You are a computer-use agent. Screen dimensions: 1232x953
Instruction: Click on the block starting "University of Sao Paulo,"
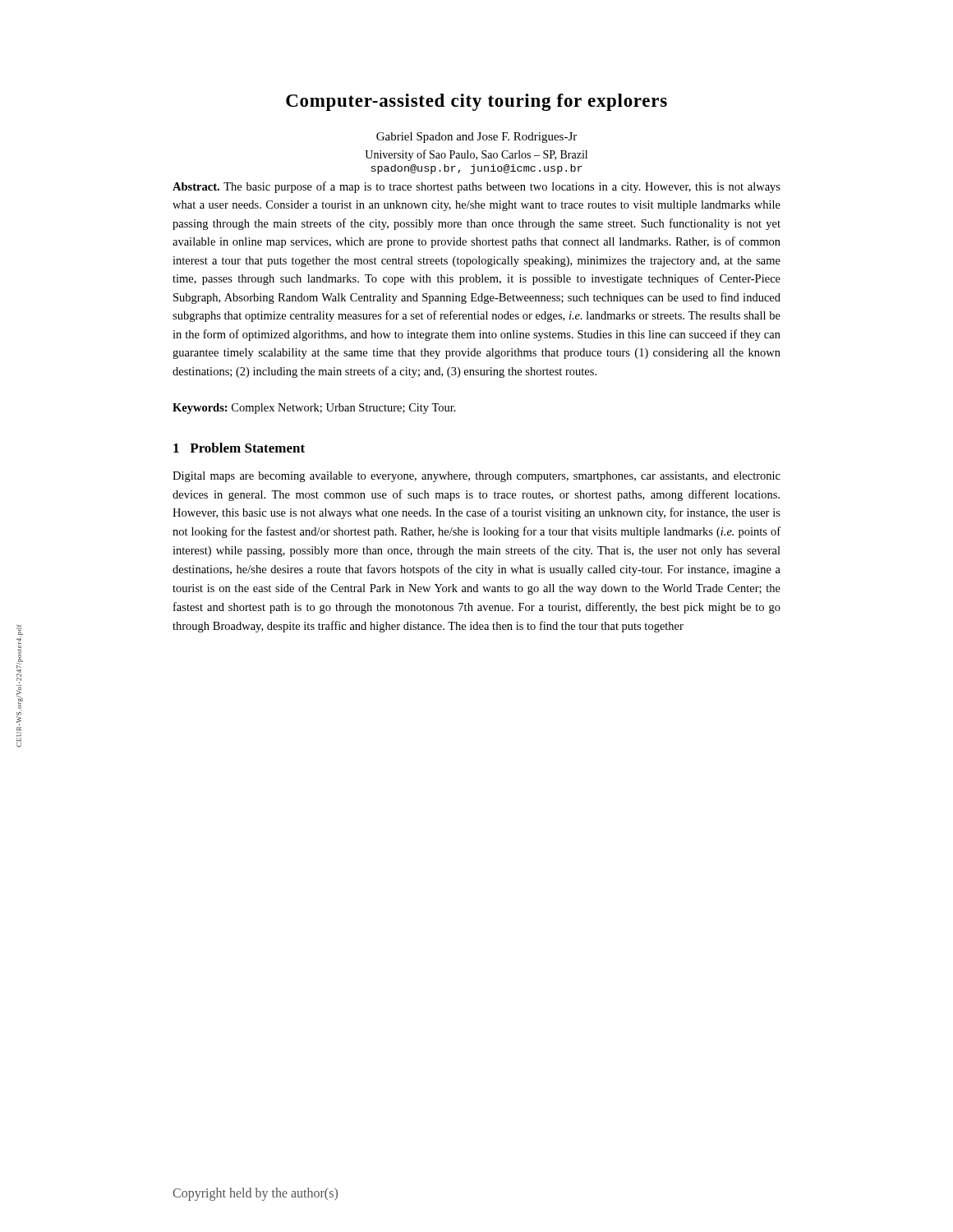[x=476, y=162]
